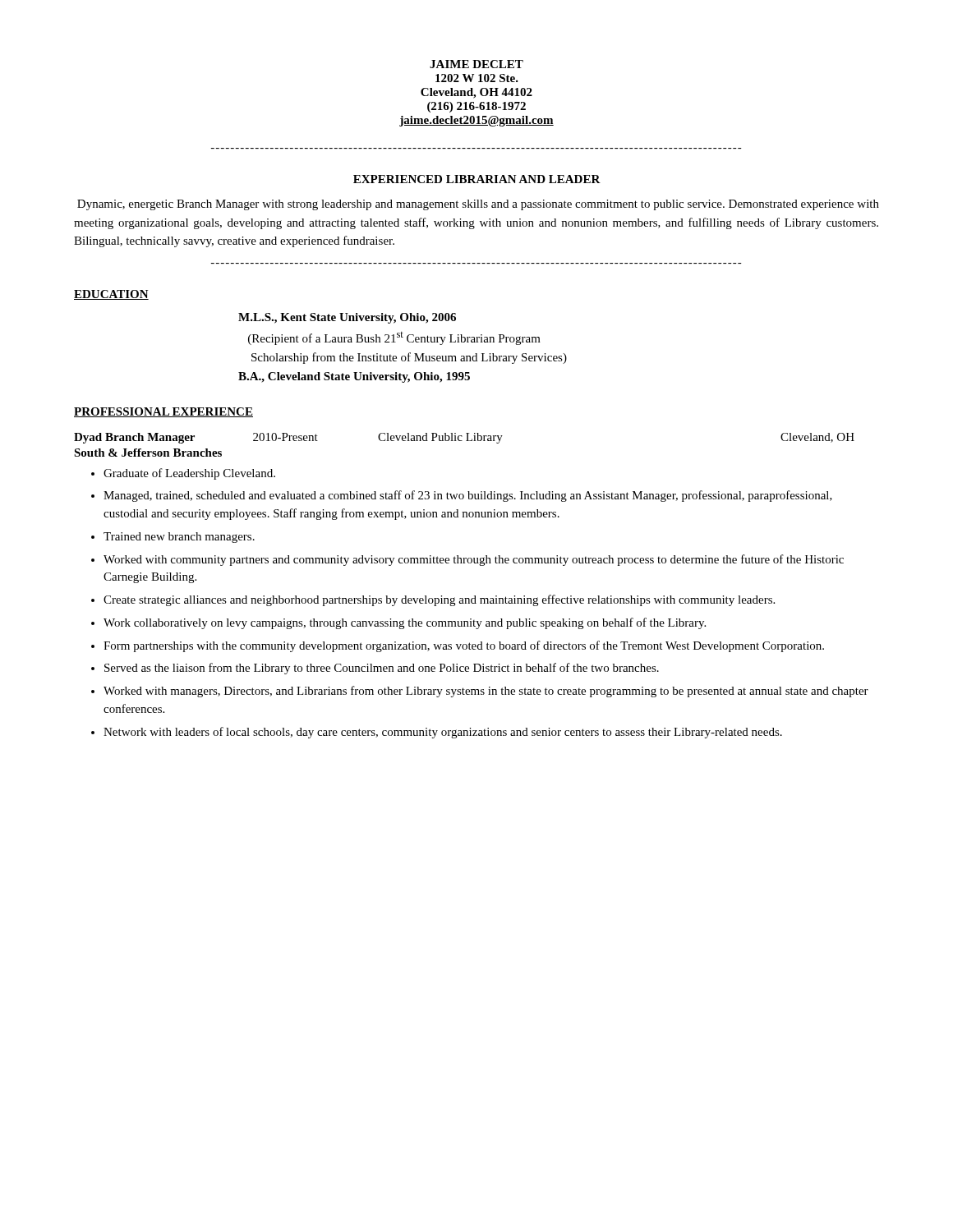This screenshot has width=953, height=1232.
Task: Locate the text block starting "Work collaboratively on levy campaigns, through"
Action: click(x=405, y=622)
